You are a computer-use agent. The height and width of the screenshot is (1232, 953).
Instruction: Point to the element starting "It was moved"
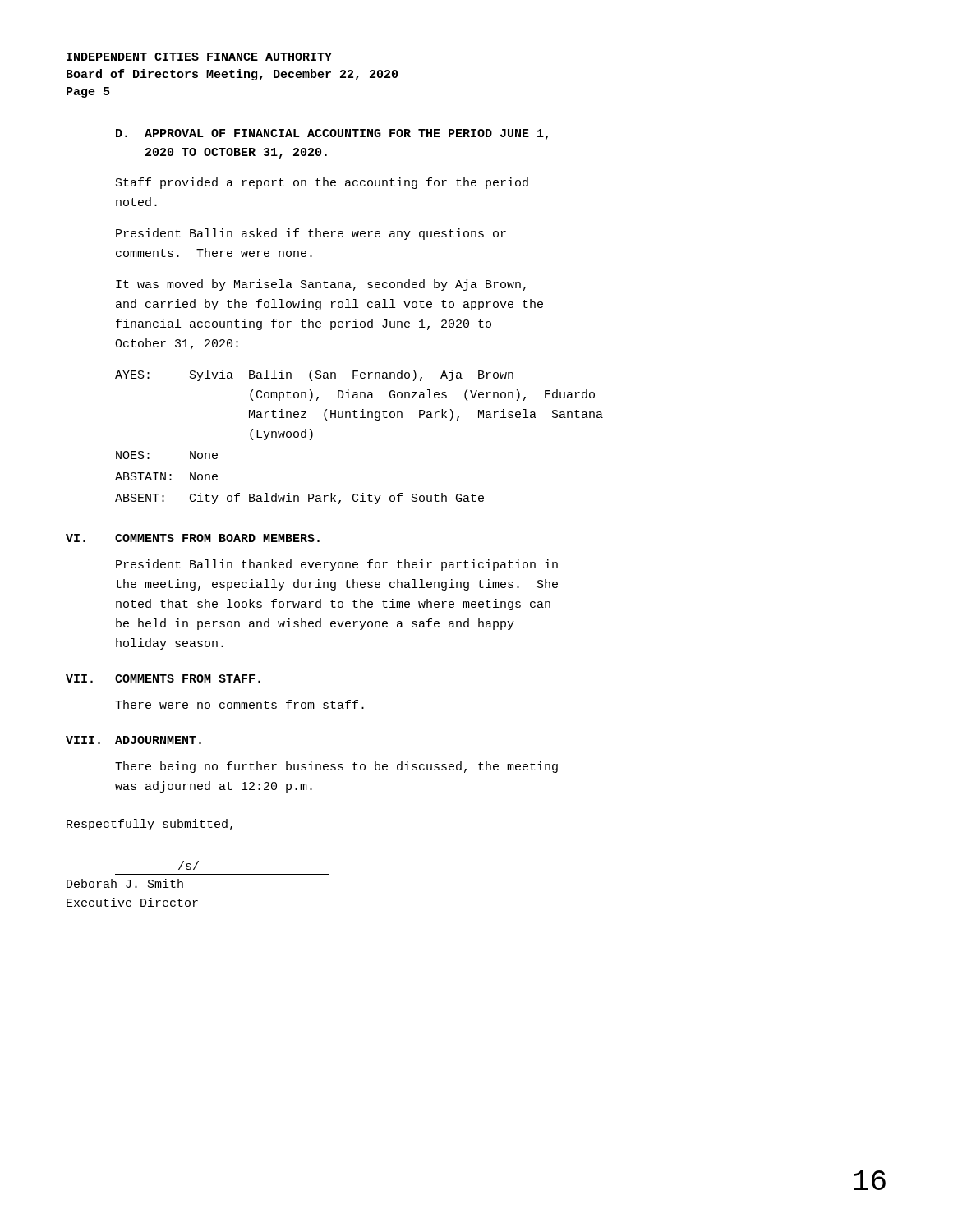click(x=329, y=315)
